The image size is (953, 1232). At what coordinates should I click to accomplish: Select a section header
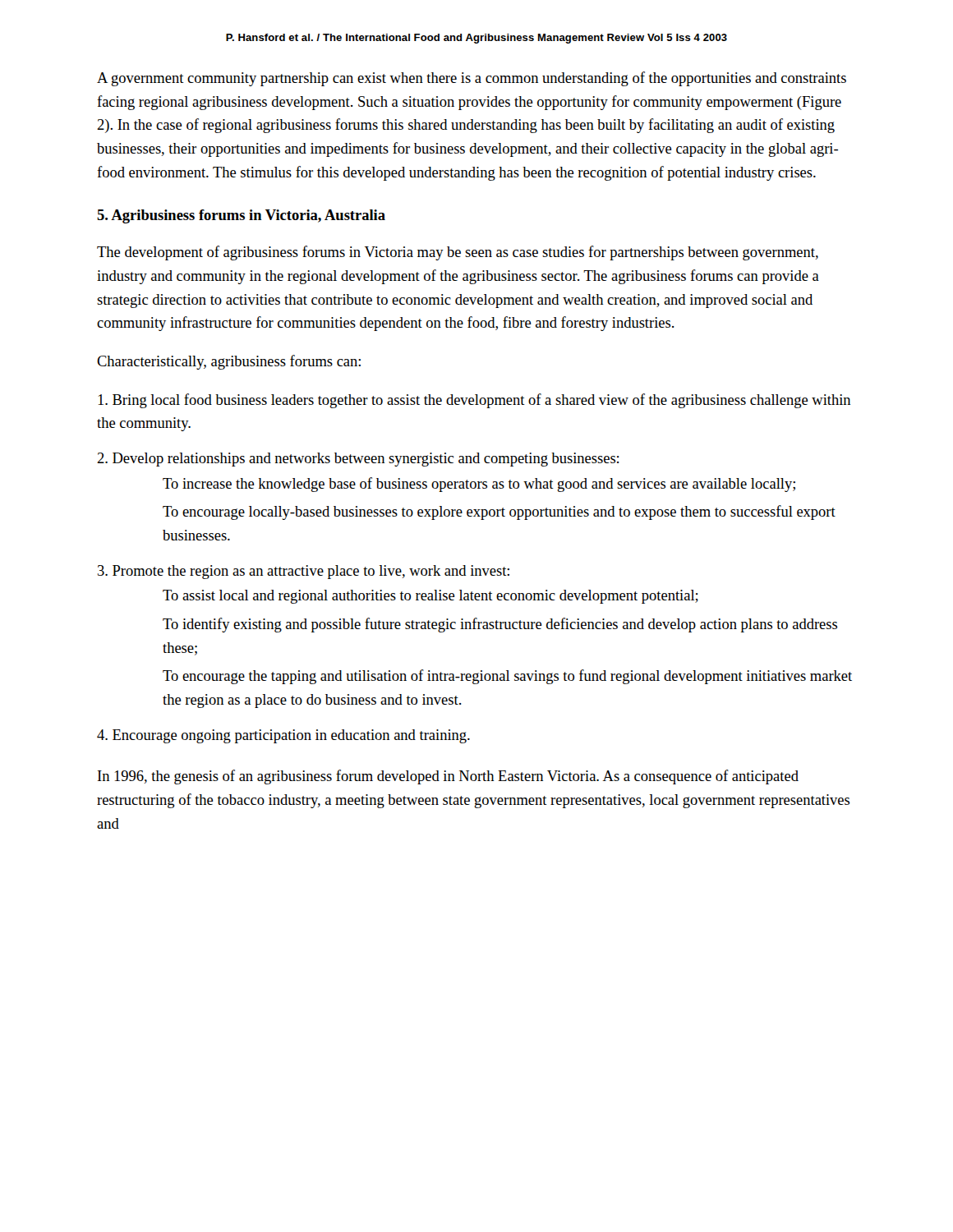pos(241,215)
